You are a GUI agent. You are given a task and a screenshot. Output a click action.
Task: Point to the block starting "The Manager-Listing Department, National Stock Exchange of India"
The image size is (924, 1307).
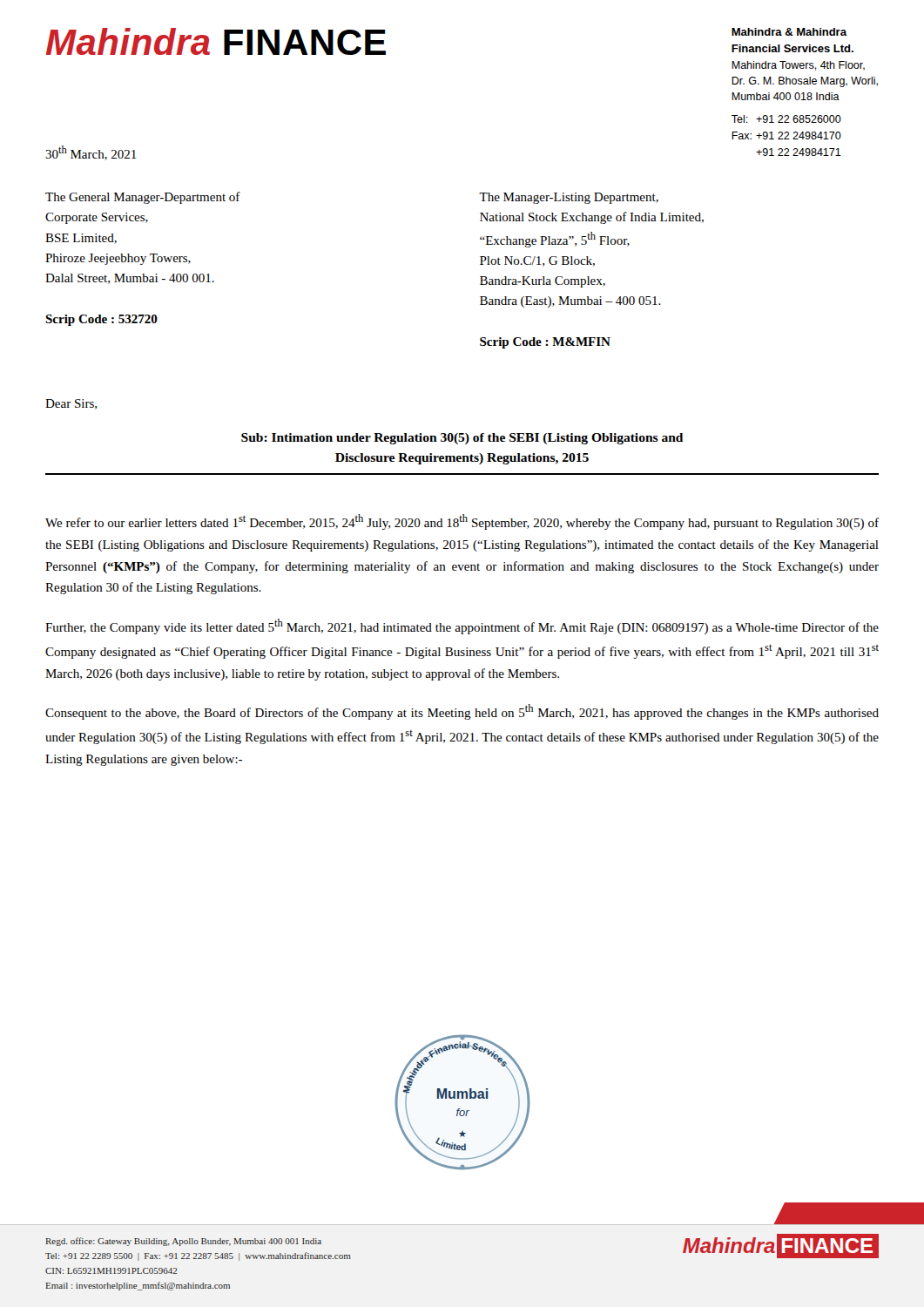click(x=592, y=269)
